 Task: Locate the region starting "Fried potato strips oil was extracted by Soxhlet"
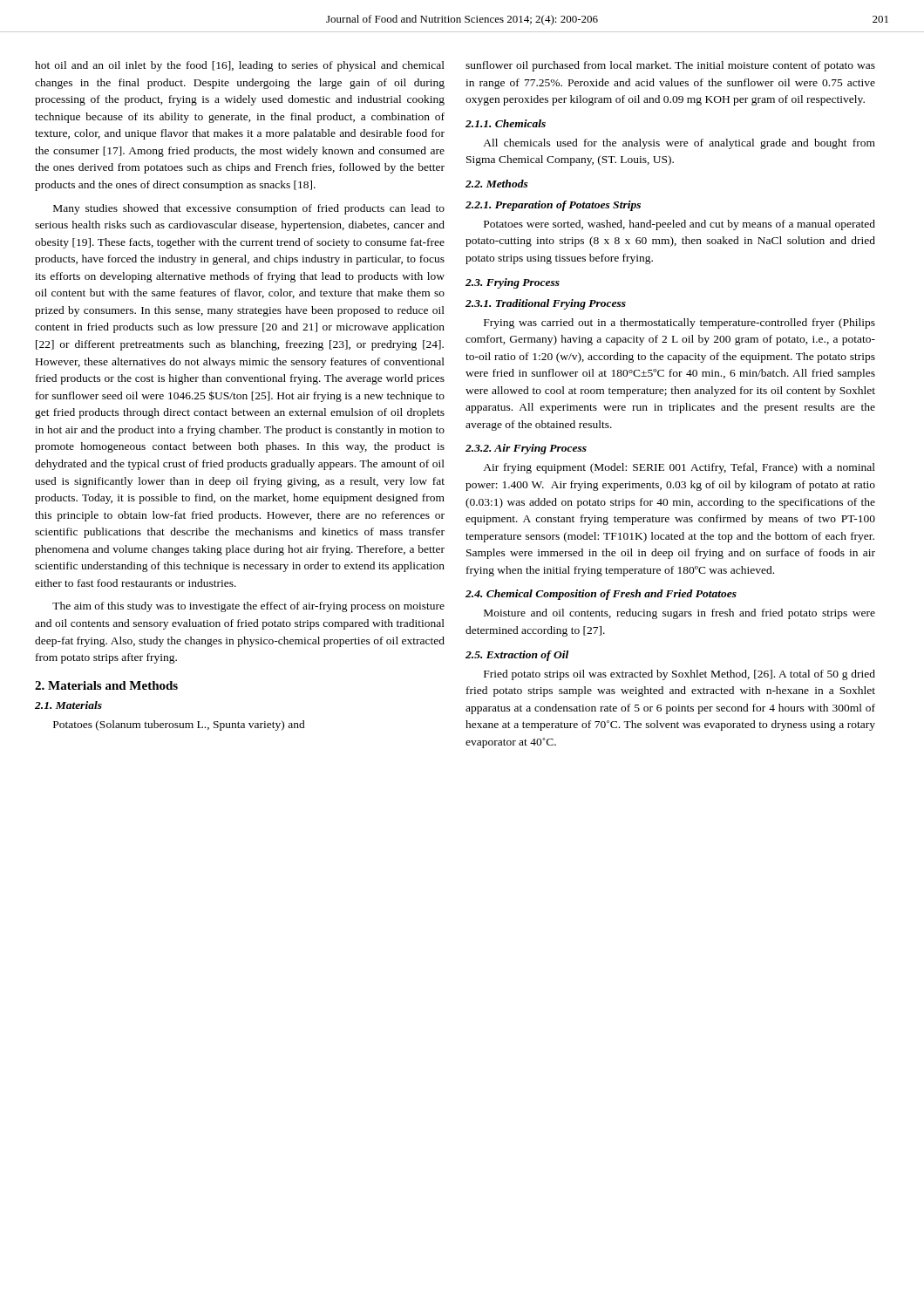click(670, 707)
